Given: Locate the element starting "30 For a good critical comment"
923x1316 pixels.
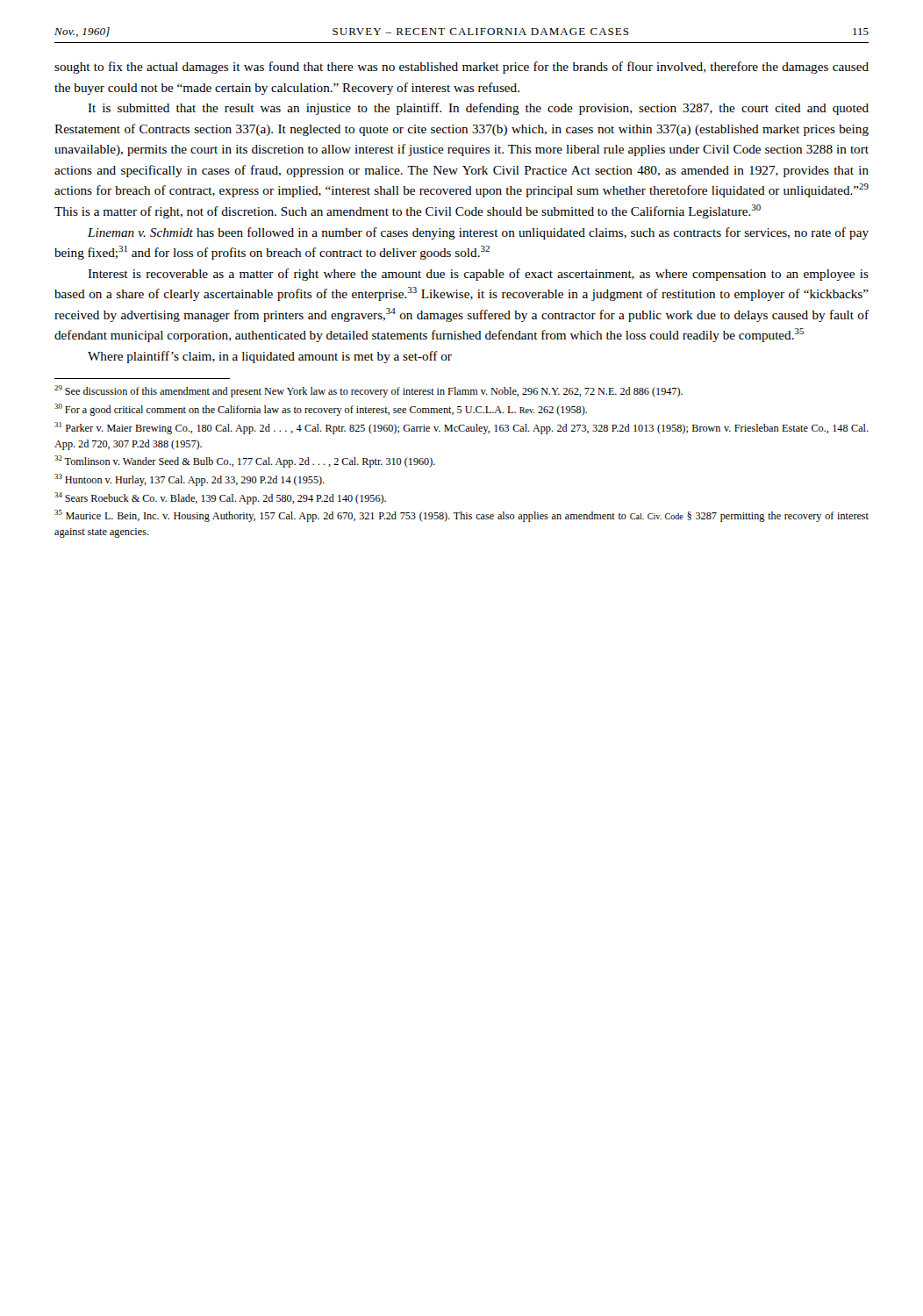Looking at the screenshot, I should coord(321,409).
